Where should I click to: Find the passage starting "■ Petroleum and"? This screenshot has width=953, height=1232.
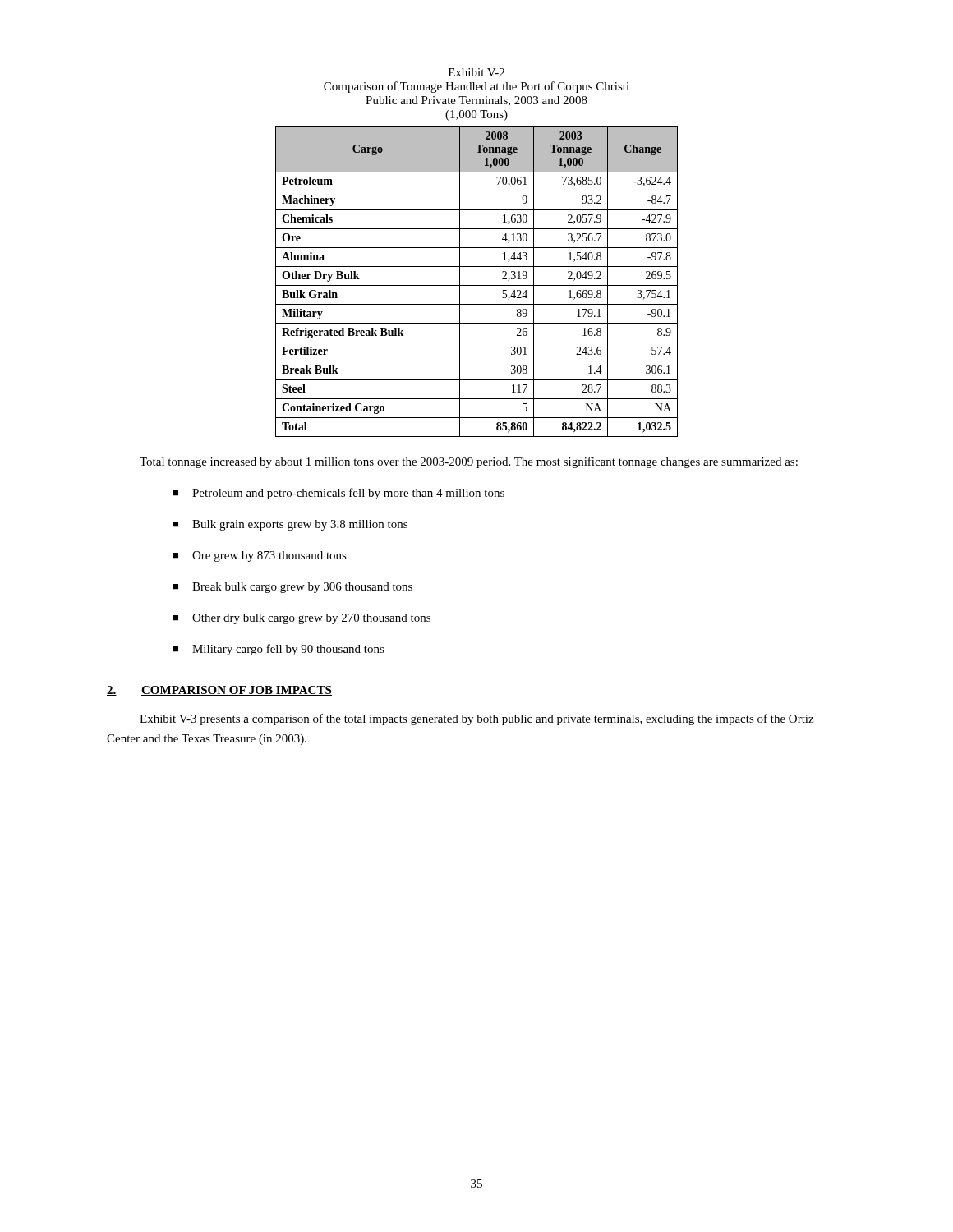(339, 493)
